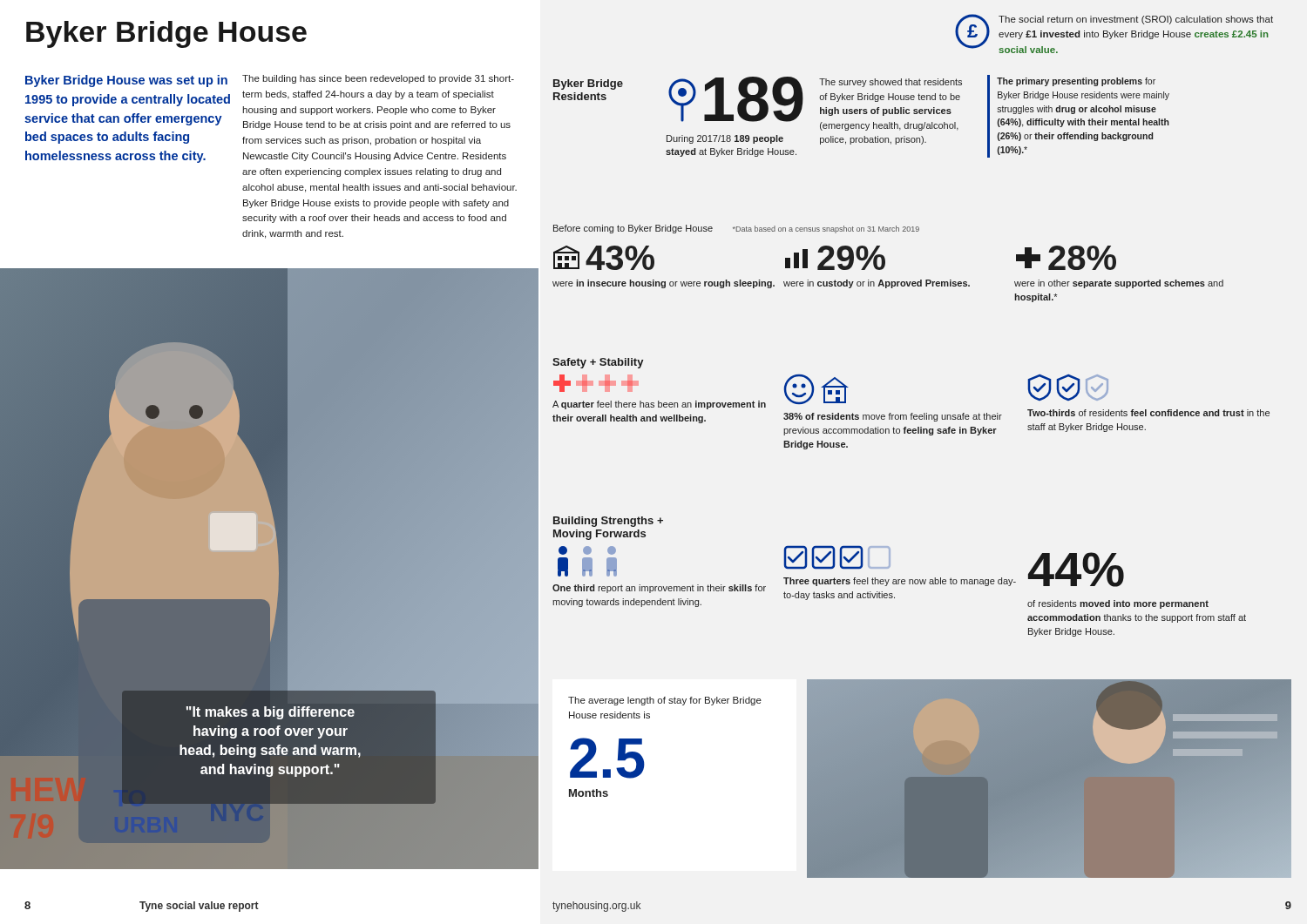Image resolution: width=1307 pixels, height=924 pixels.
Task: Where is the passage that starts "44% of residents moved"?
Action: click(x=1149, y=592)
